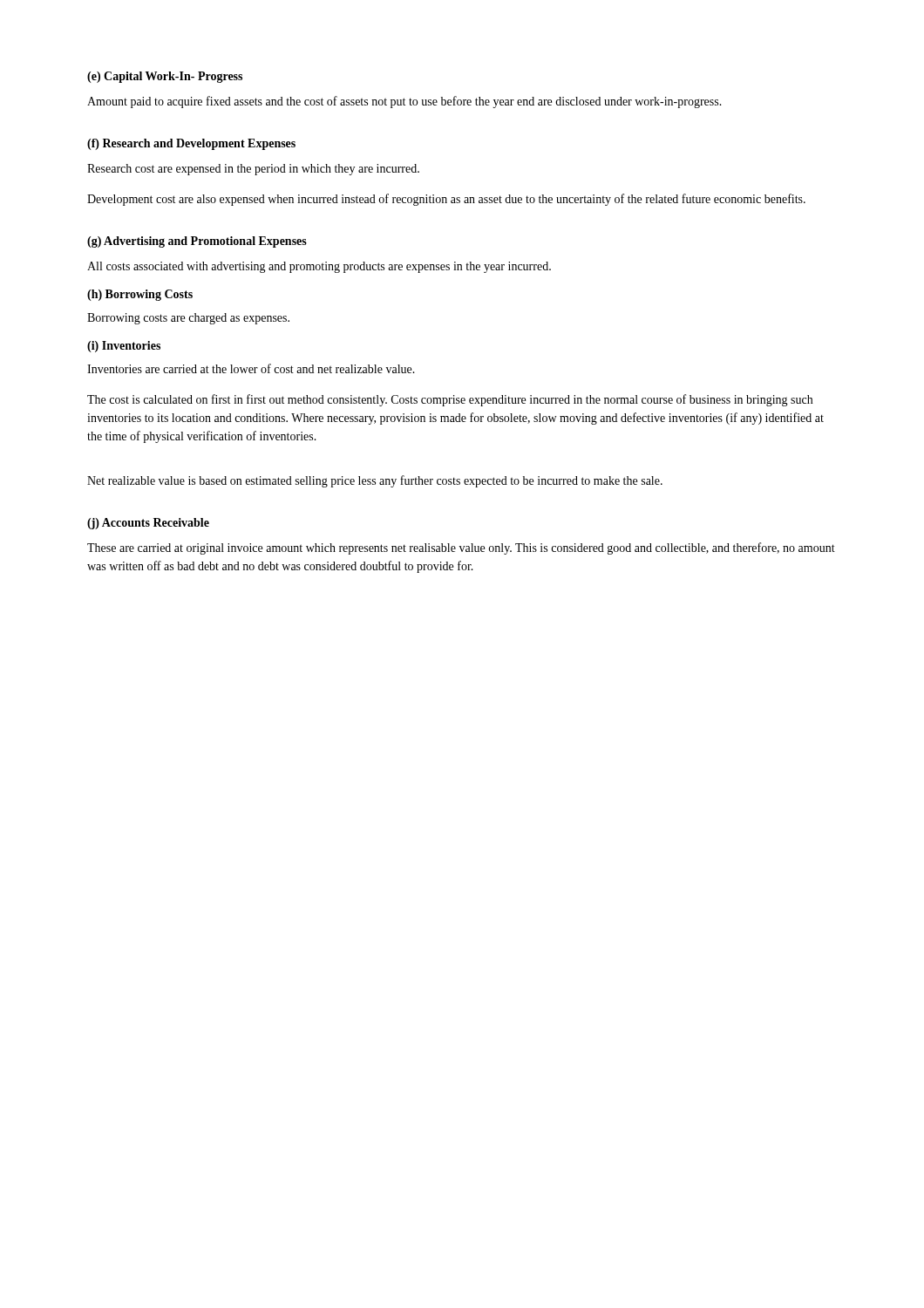Click on the passage starting "(g) Advertising and Promotional Expenses"
The width and height of the screenshot is (924, 1308).
tap(197, 241)
